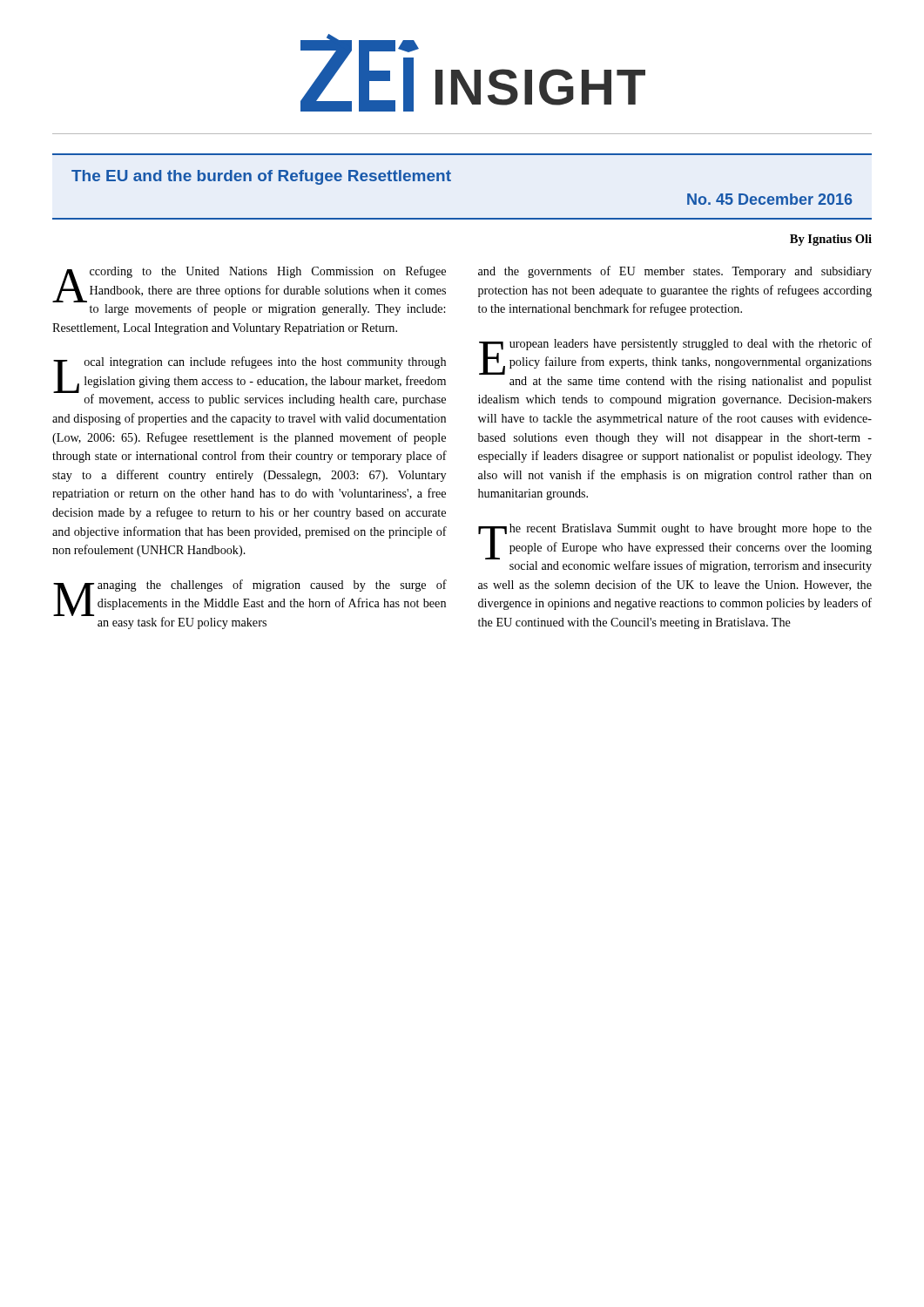Find the logo
Image resolution: width=924 pixels, height=1307 pixels.
(462, 67)
